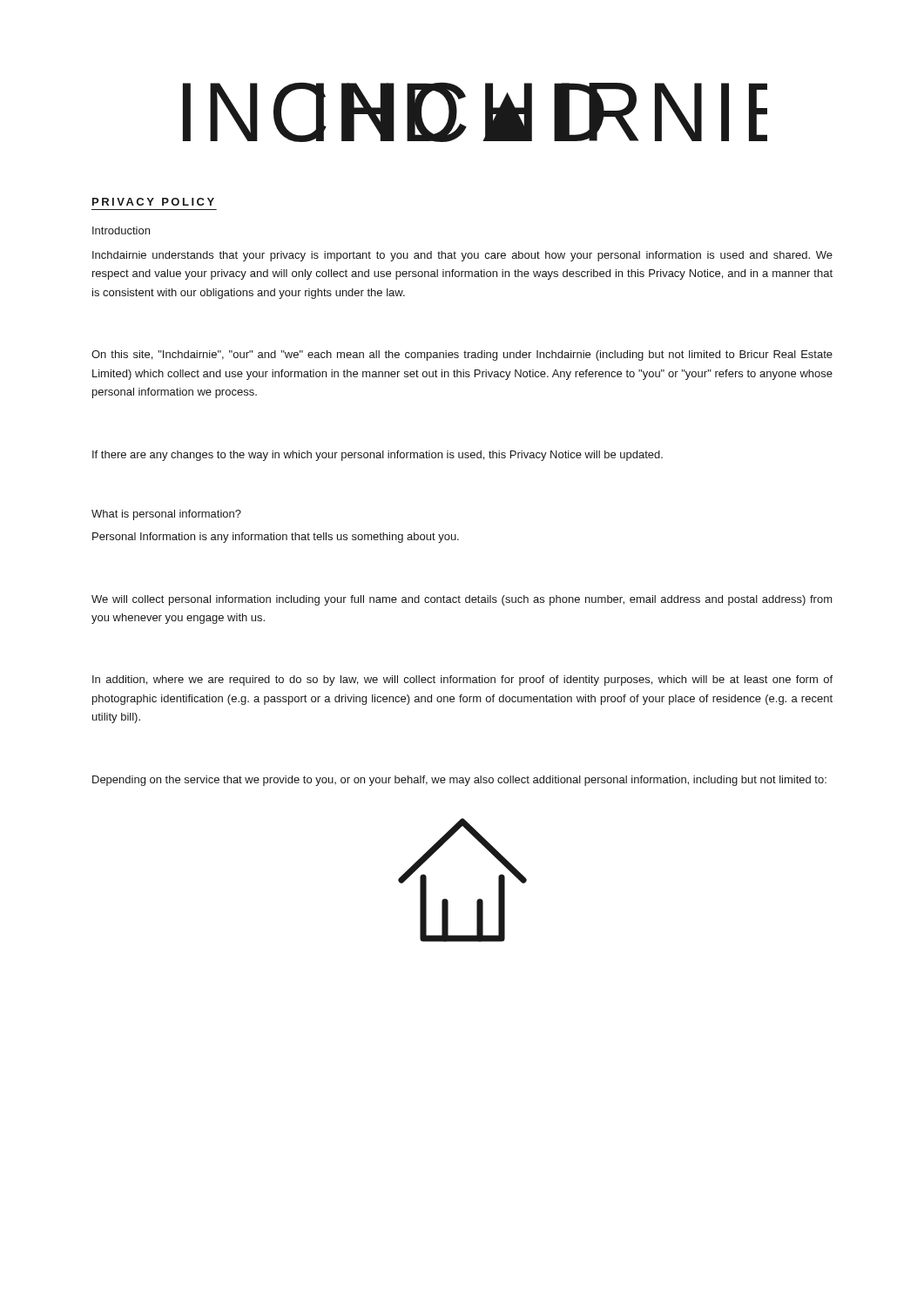Viewport: 924px width, 1307px height.
Task: Locate the element starting "We will collect personal information including your full"
Action: [462, 608]
